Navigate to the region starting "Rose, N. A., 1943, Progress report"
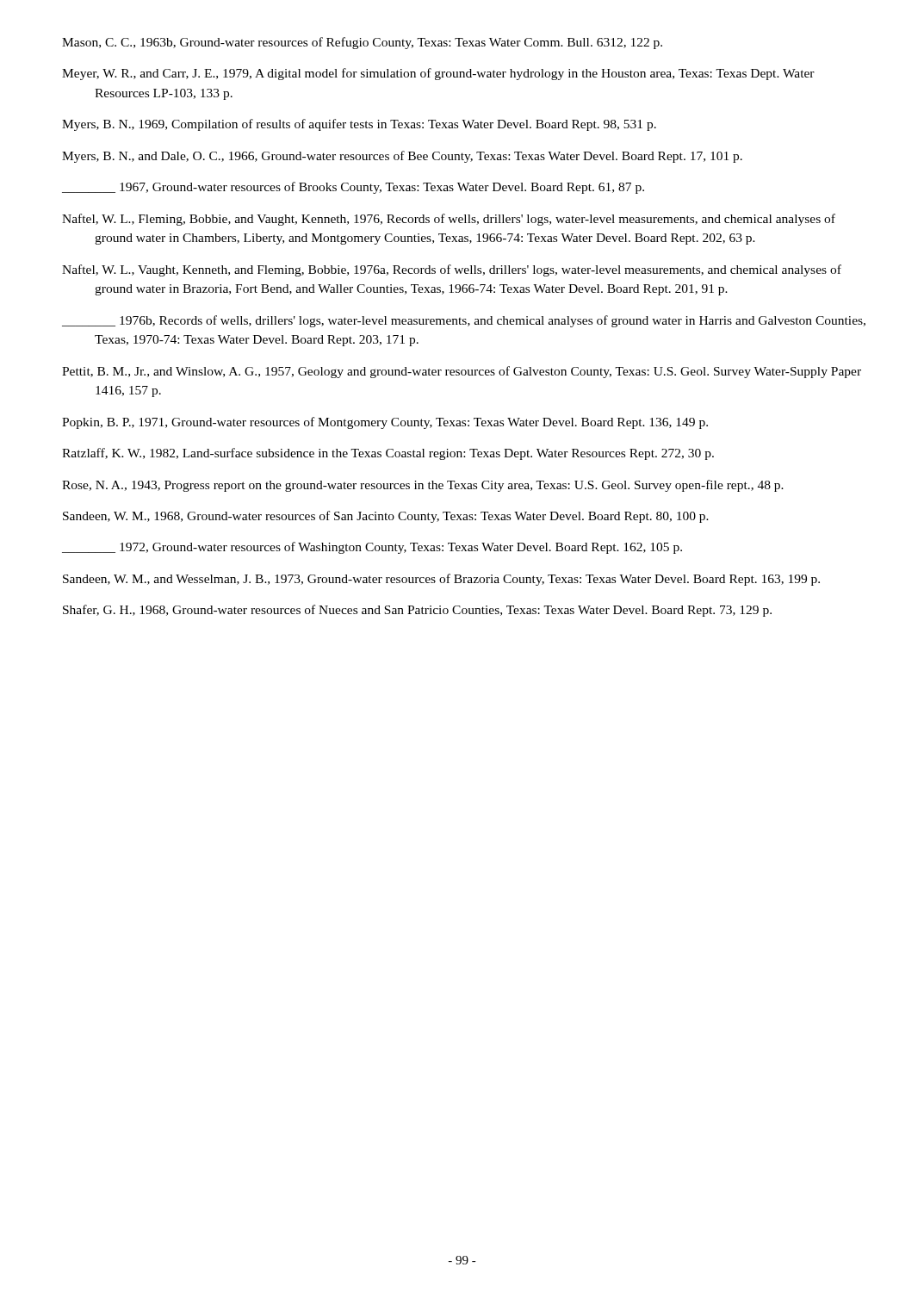 tap(423, 484)
